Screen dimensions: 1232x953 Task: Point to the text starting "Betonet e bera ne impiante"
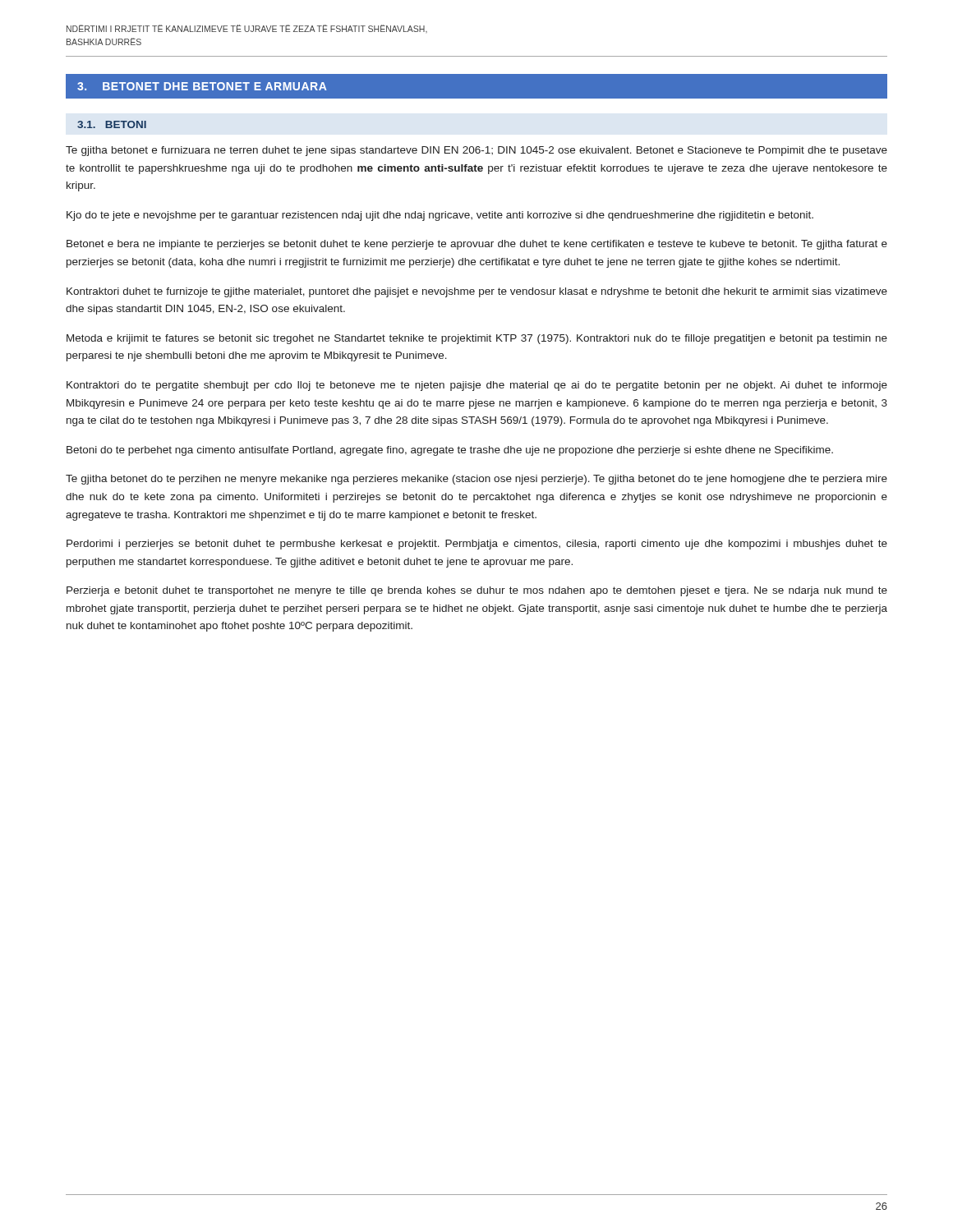tap(476, 253)
